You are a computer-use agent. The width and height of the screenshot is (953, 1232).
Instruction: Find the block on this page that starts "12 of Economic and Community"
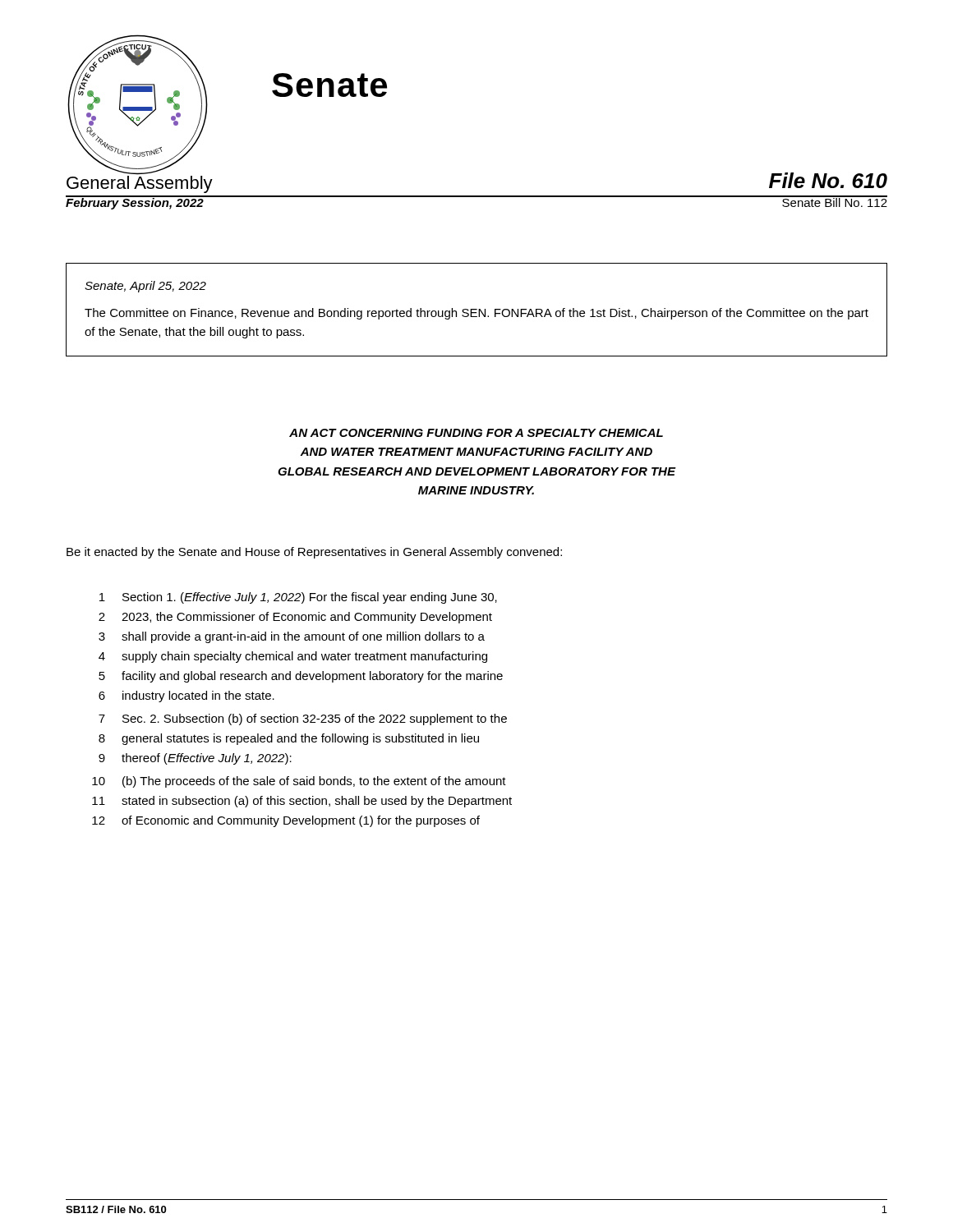coord(476,820)
